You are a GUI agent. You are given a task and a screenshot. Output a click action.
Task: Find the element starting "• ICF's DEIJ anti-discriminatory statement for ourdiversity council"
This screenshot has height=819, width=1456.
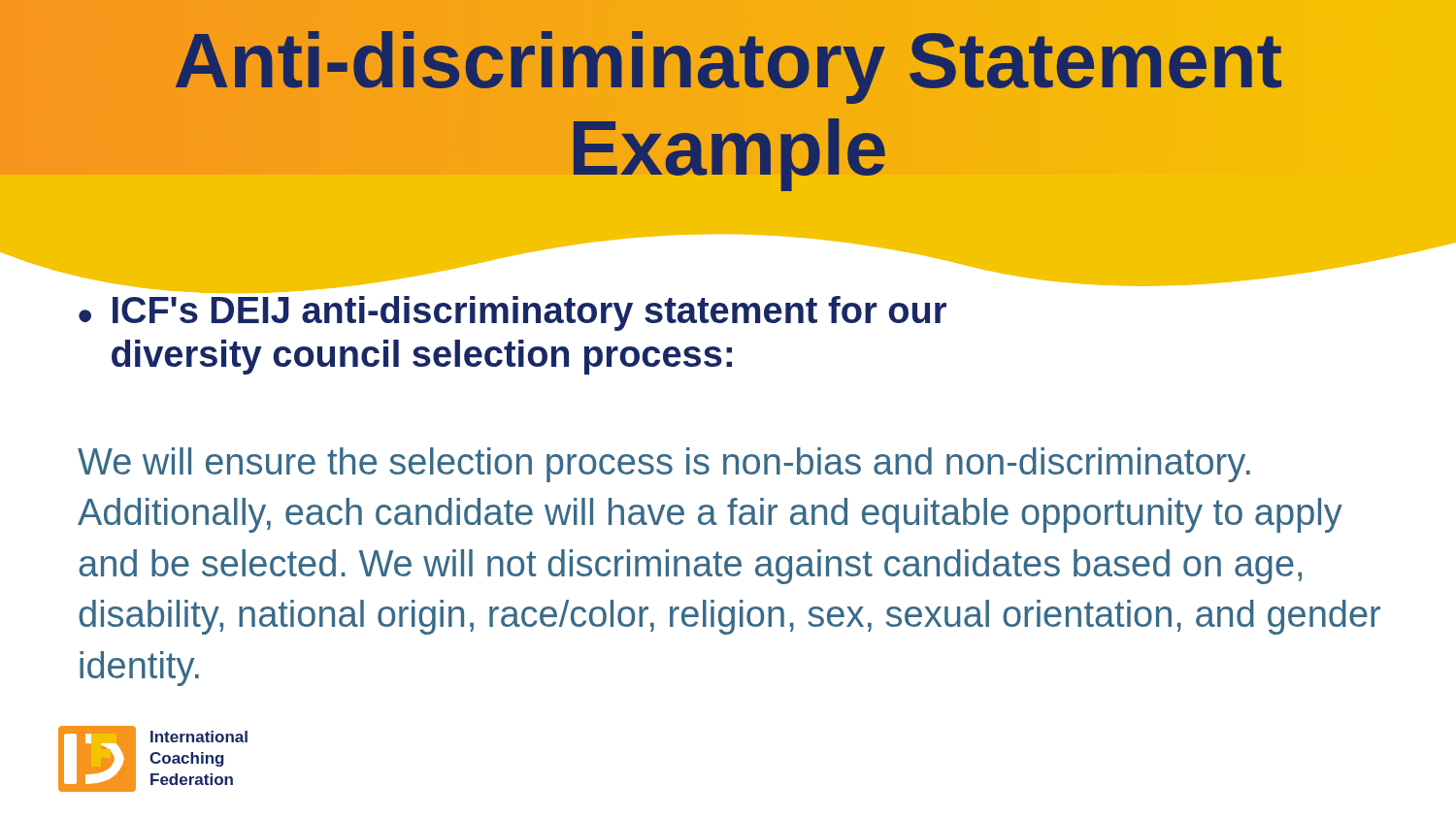pos(512,333)
